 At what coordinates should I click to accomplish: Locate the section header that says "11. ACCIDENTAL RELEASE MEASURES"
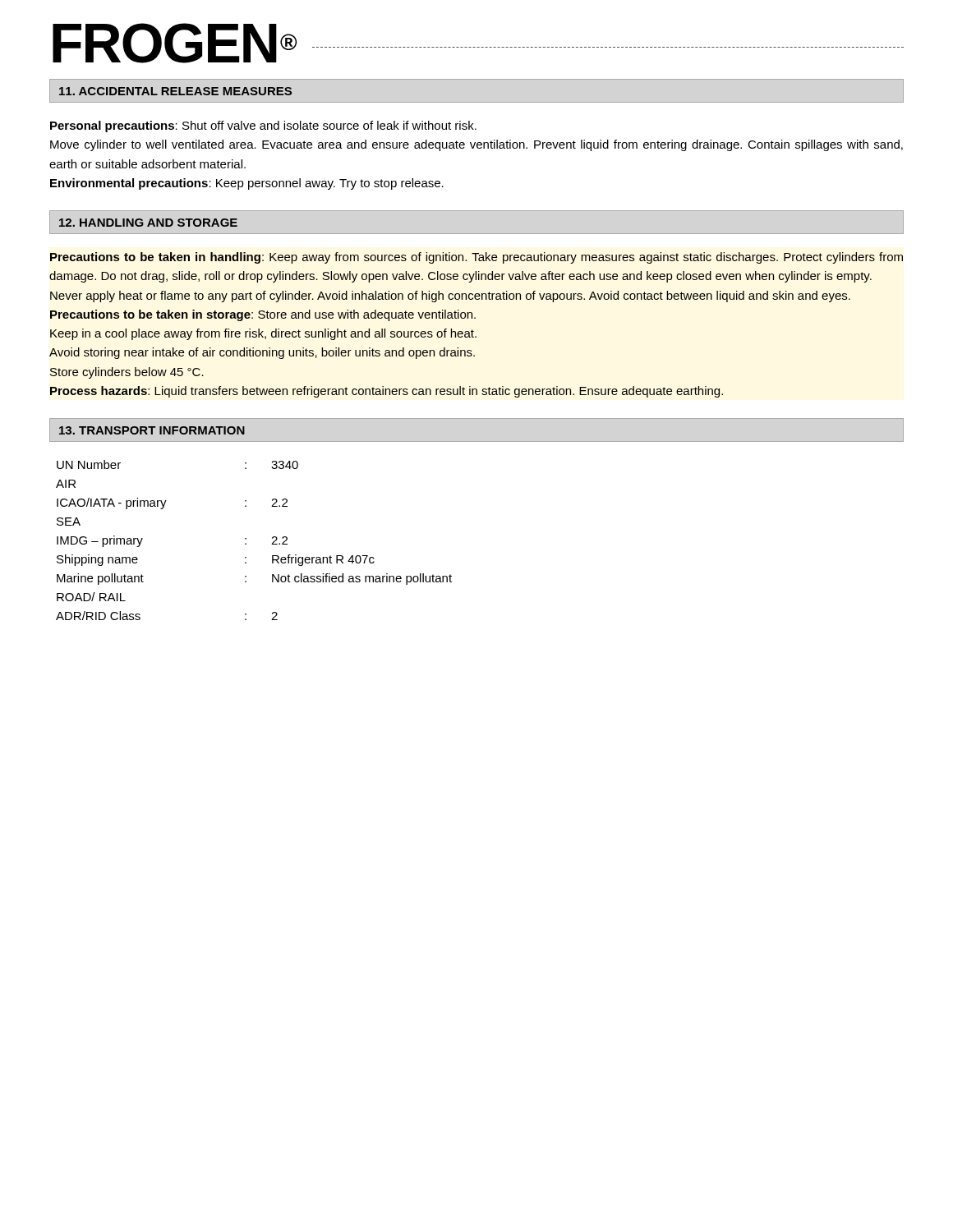(x=175, y=91)
